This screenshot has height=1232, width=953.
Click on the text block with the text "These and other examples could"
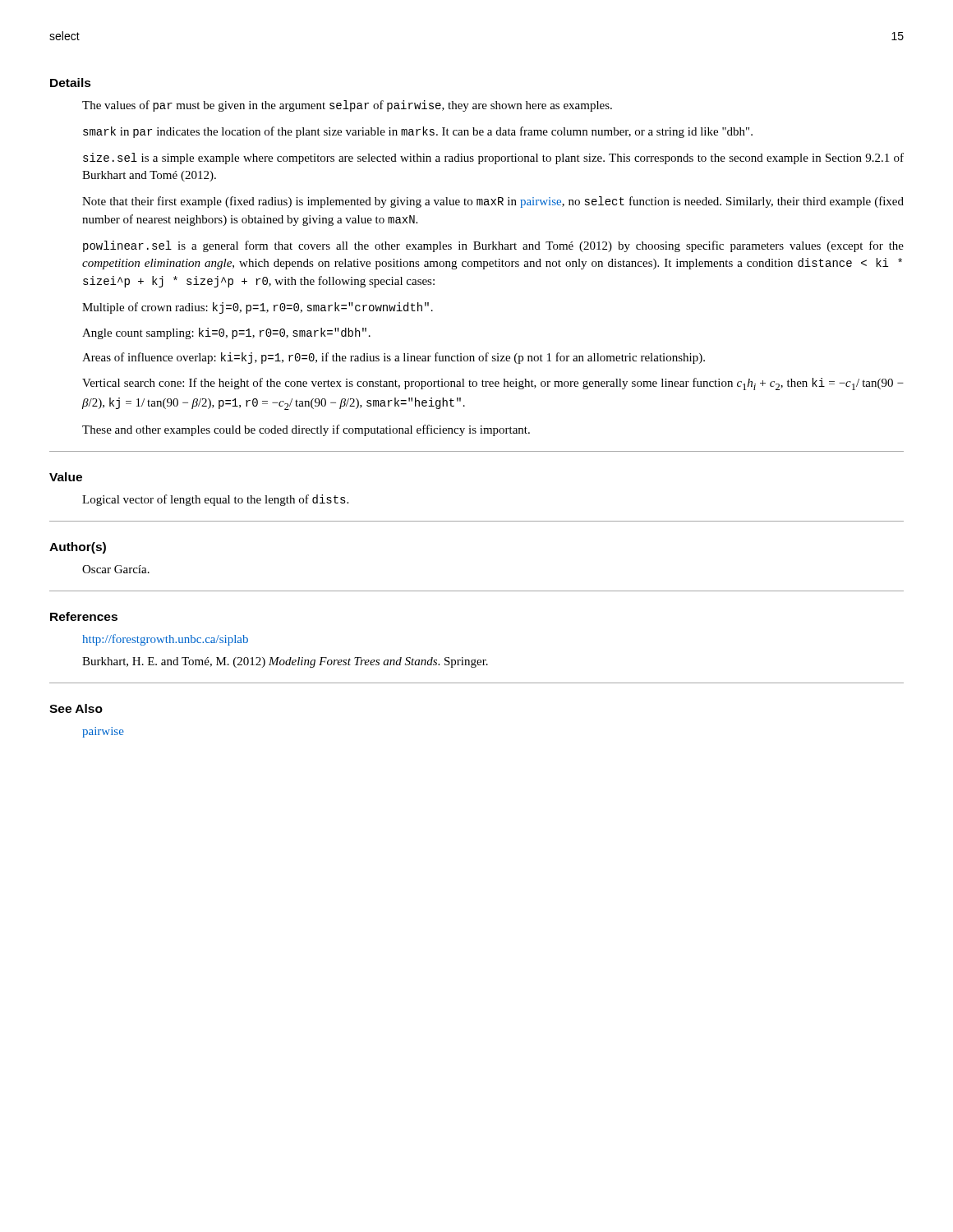point(306,430)
